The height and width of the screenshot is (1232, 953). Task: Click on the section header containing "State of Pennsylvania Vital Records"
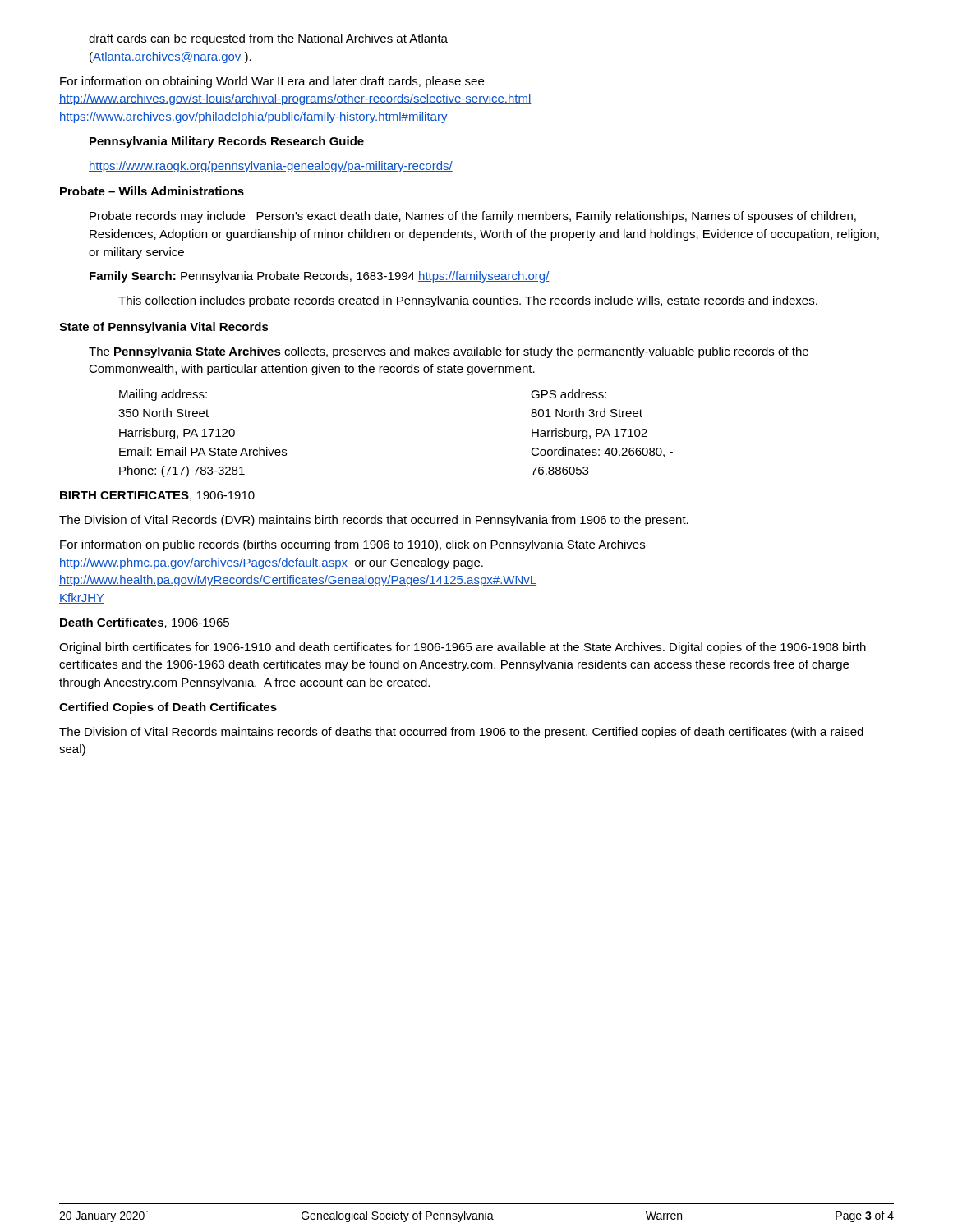(x=164, y=328)
